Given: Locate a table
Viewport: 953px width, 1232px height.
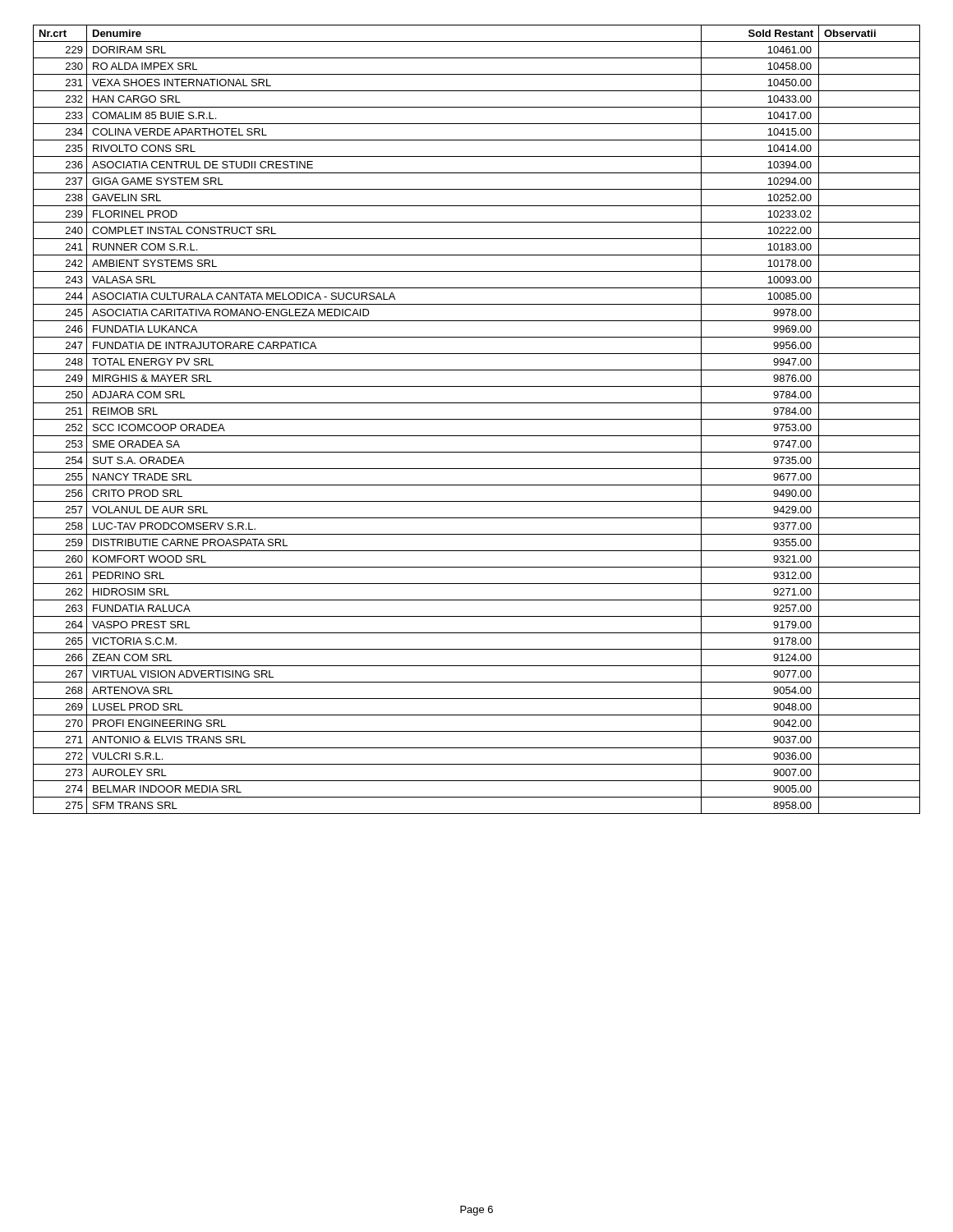Looking at the screenshot, I should [476, 419].
